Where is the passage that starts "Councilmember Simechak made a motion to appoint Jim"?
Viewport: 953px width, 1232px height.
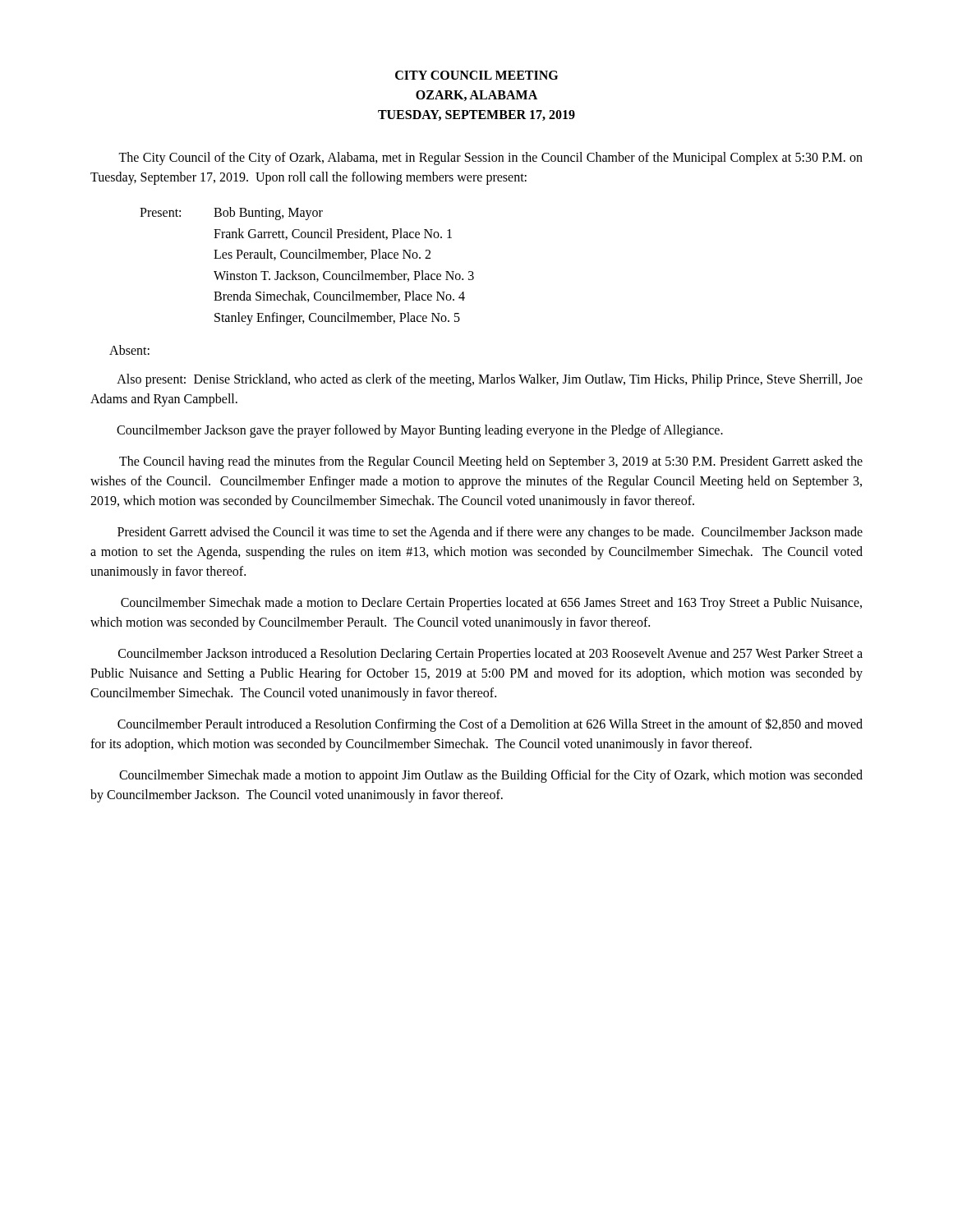(x=476, y=784)
